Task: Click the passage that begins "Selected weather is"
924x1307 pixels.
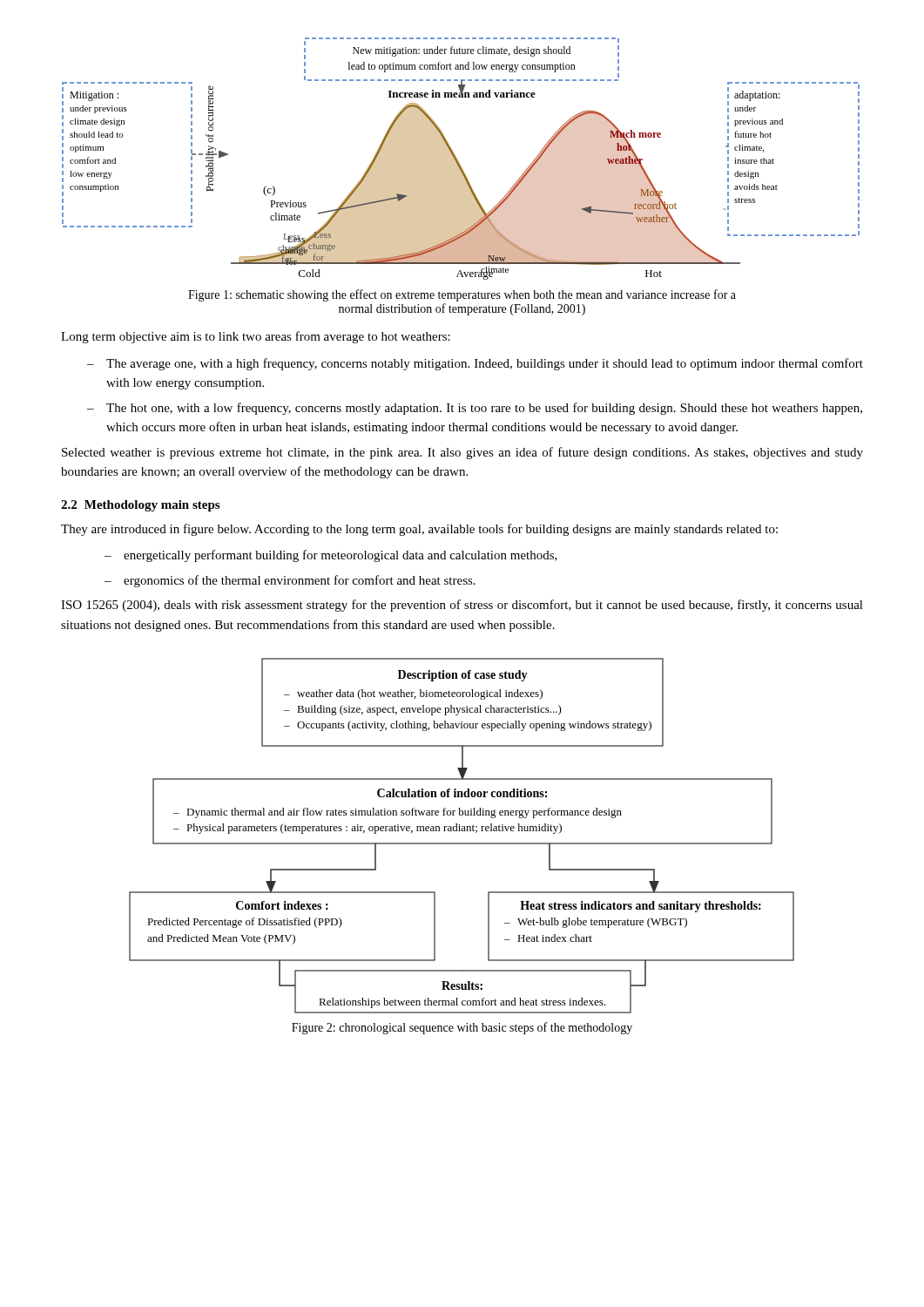Action: click(462, 462)
